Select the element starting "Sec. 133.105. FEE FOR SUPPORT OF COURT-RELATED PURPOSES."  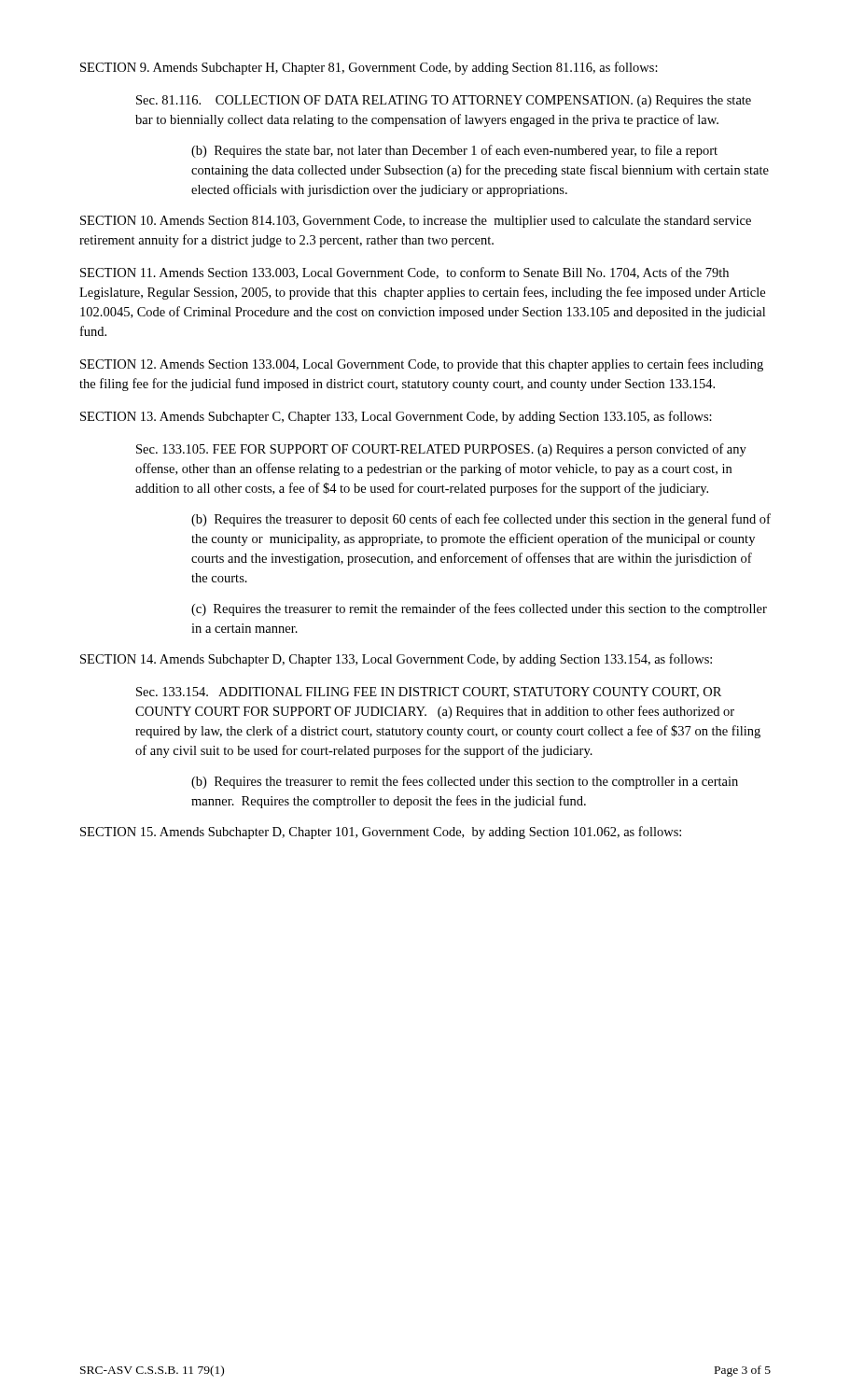coord(441,469)
